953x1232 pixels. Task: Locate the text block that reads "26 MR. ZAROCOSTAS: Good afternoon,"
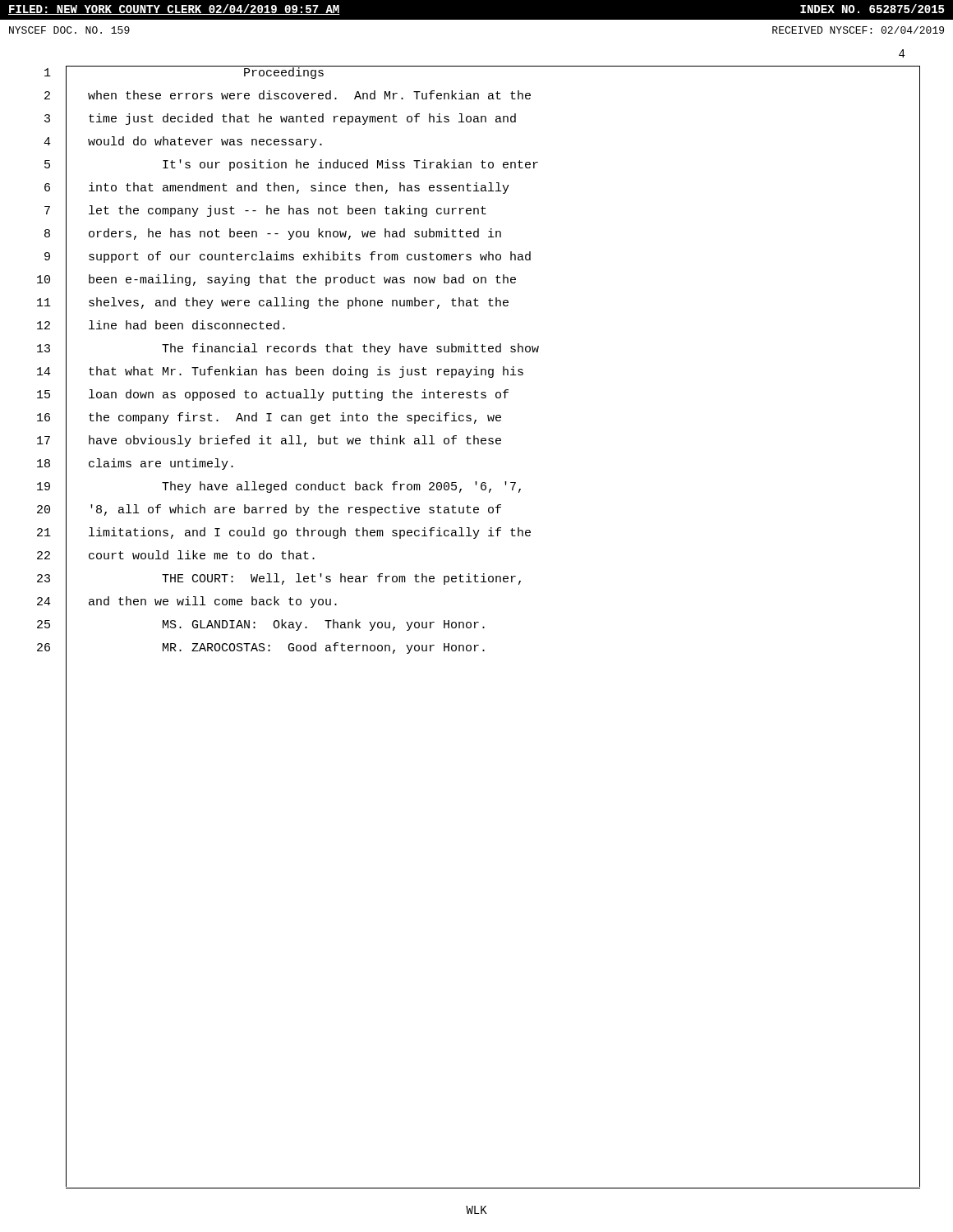[476, 648]
